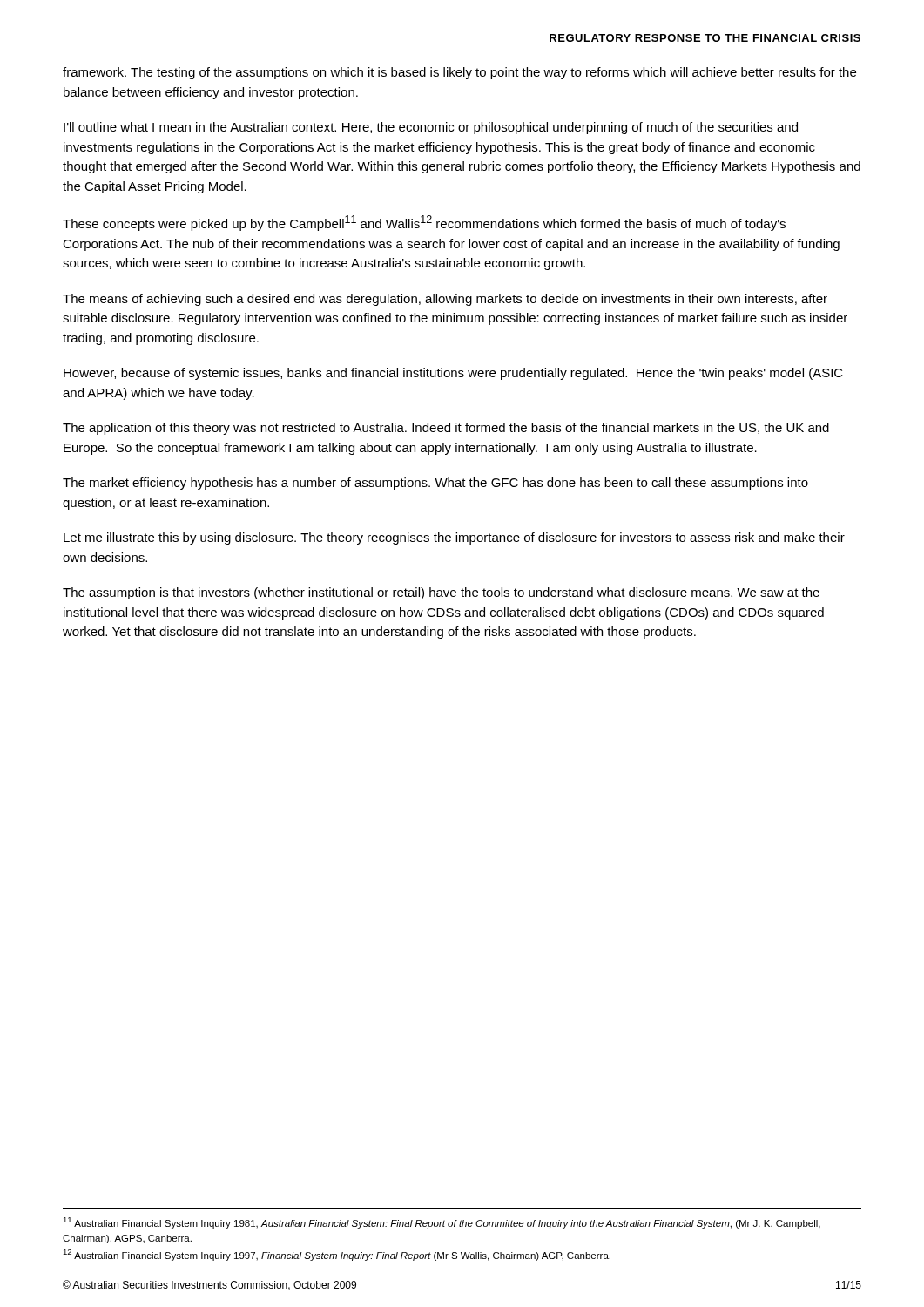This screenshot has width=924, height=1307.
Task: Select the passage starting "The market efficiency hypothesis"
Action: 435,492
